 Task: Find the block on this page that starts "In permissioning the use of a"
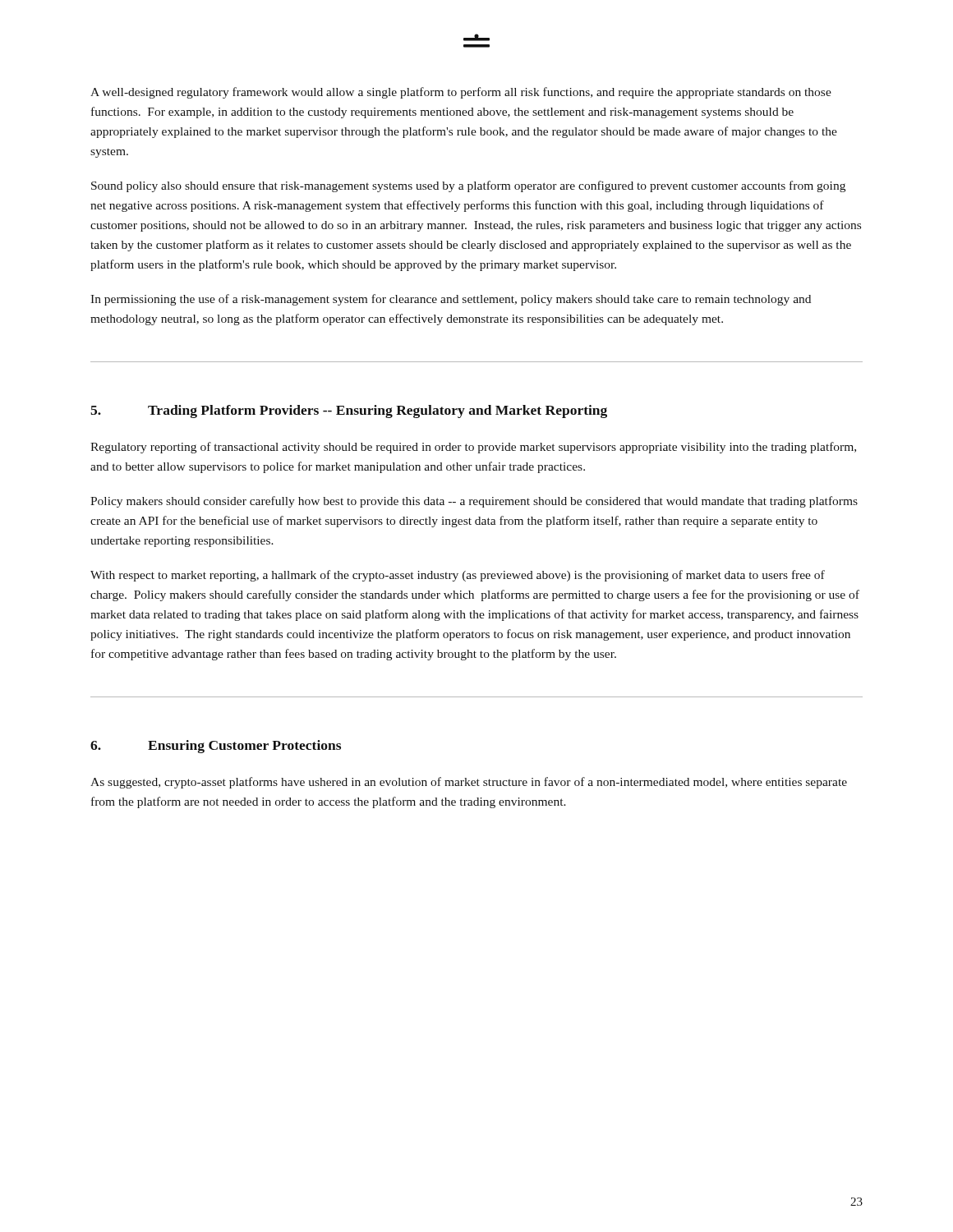[451, 309]
